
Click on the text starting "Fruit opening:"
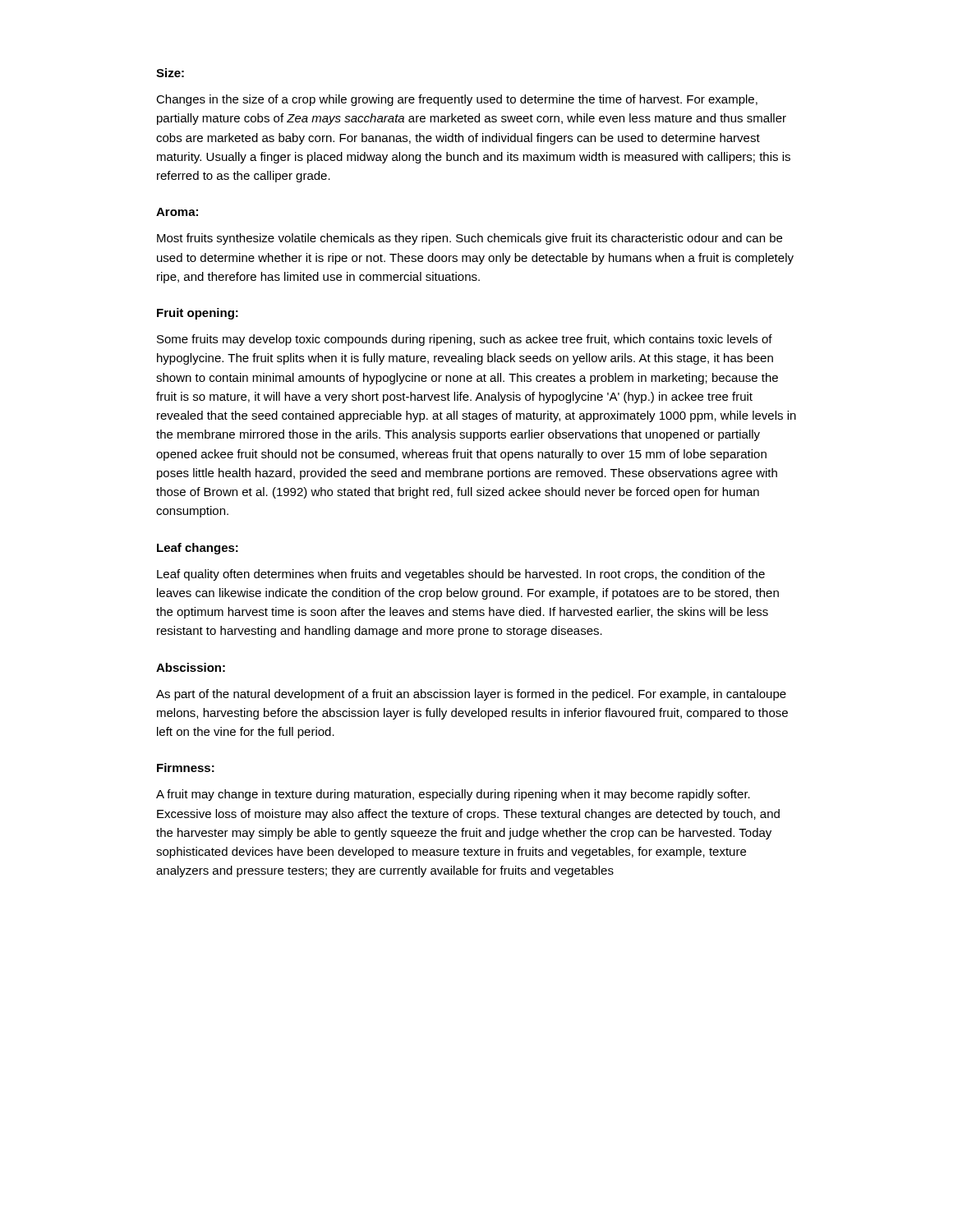point(198,312)
